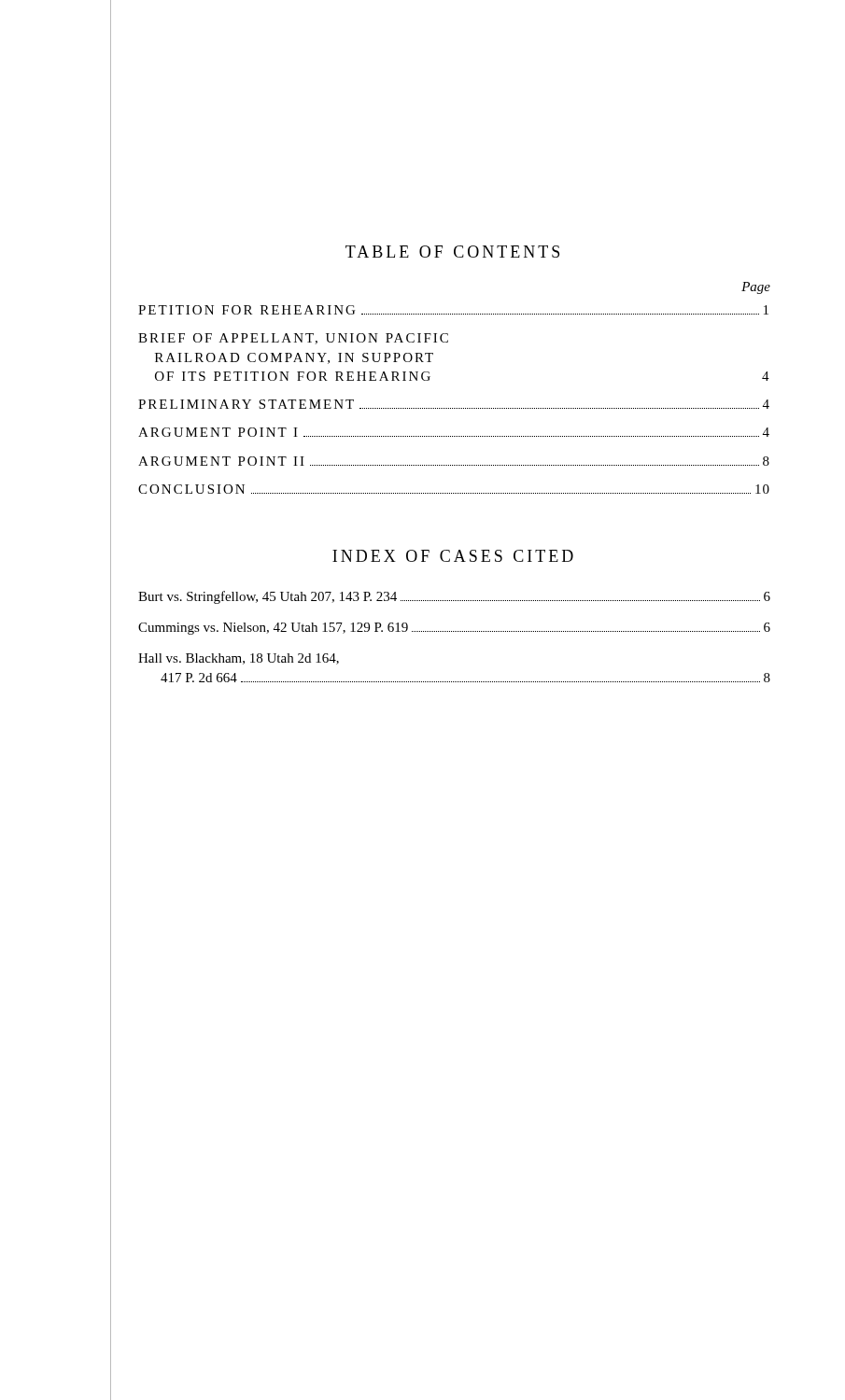845x1400 pixels.
Task: Navigate to the region starting "TABLE OF CONTENTS"
Action: point(454,252)
